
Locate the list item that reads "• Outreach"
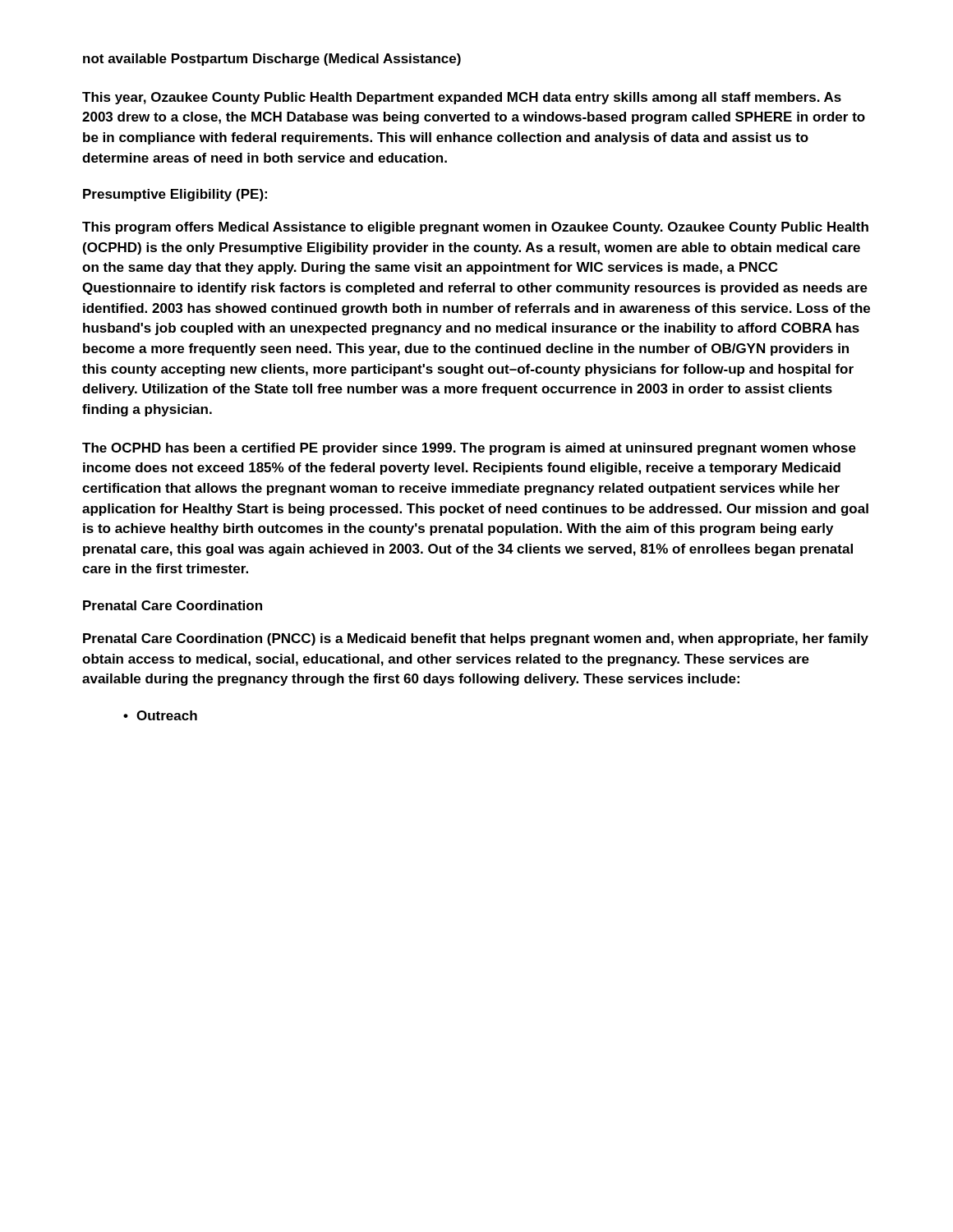click(x=160, y=716)
